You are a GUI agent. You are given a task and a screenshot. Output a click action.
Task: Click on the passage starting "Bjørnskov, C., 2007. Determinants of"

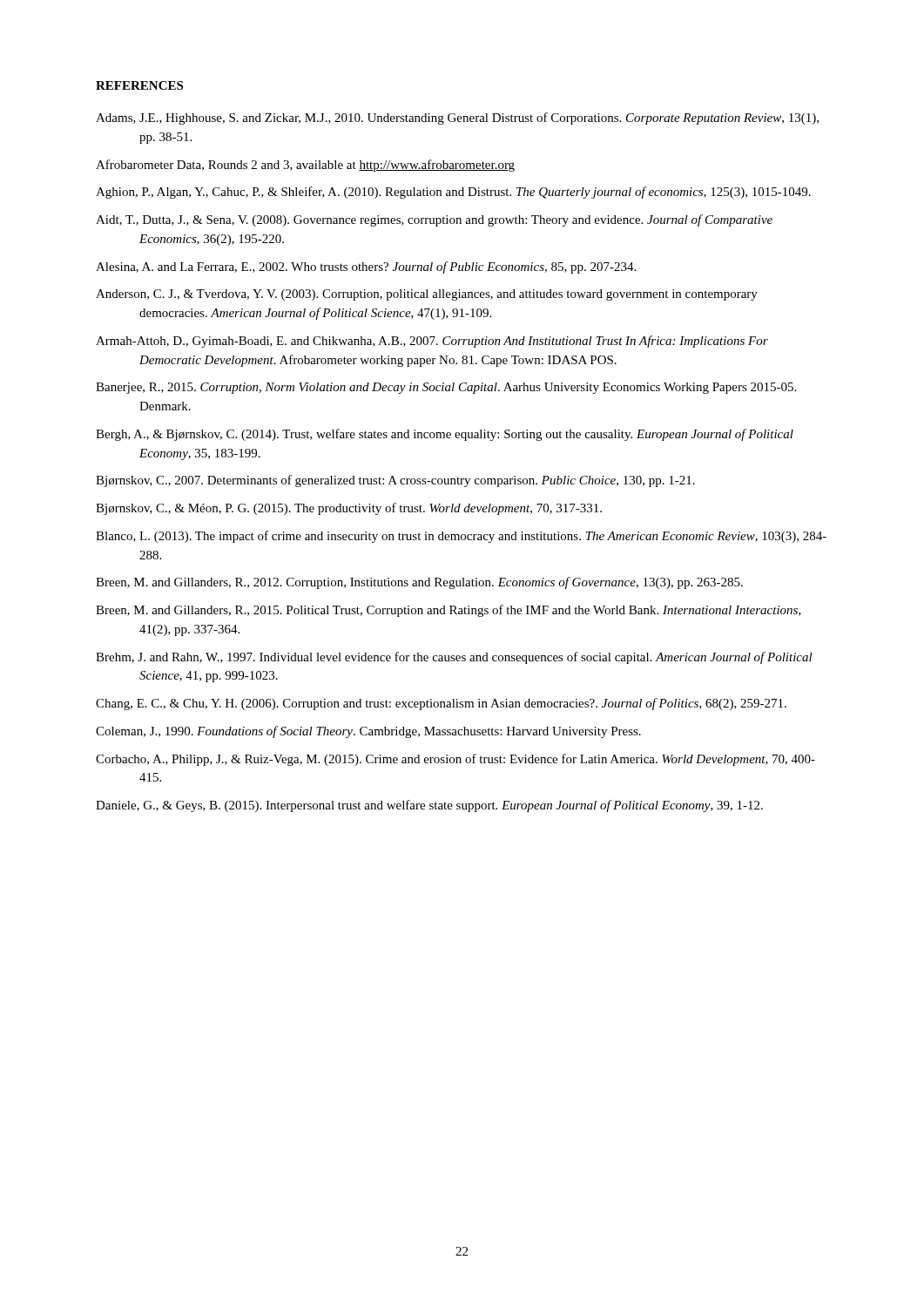396,480
